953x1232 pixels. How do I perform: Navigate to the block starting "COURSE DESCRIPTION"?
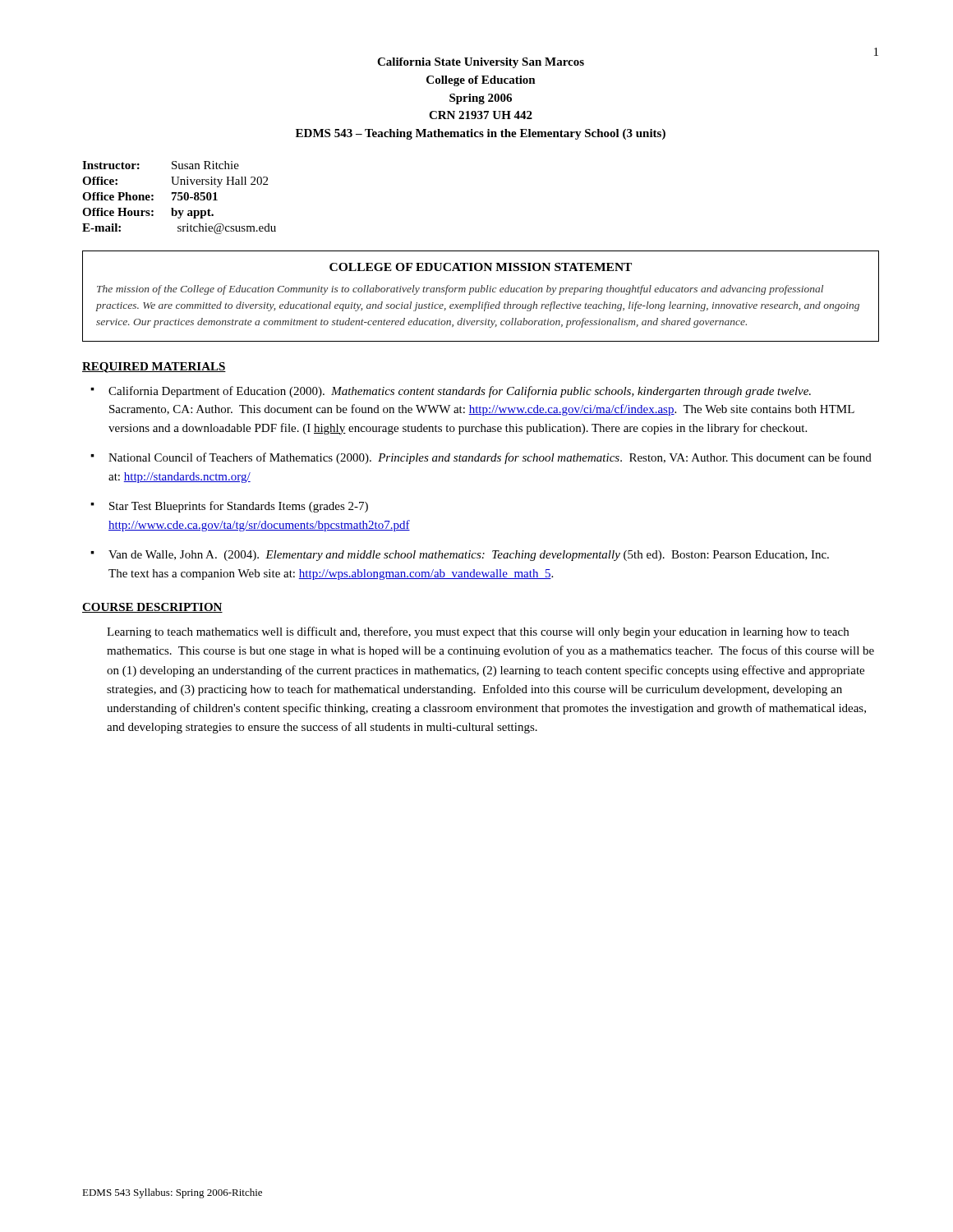pyautogui.click(x=152, y=607)
